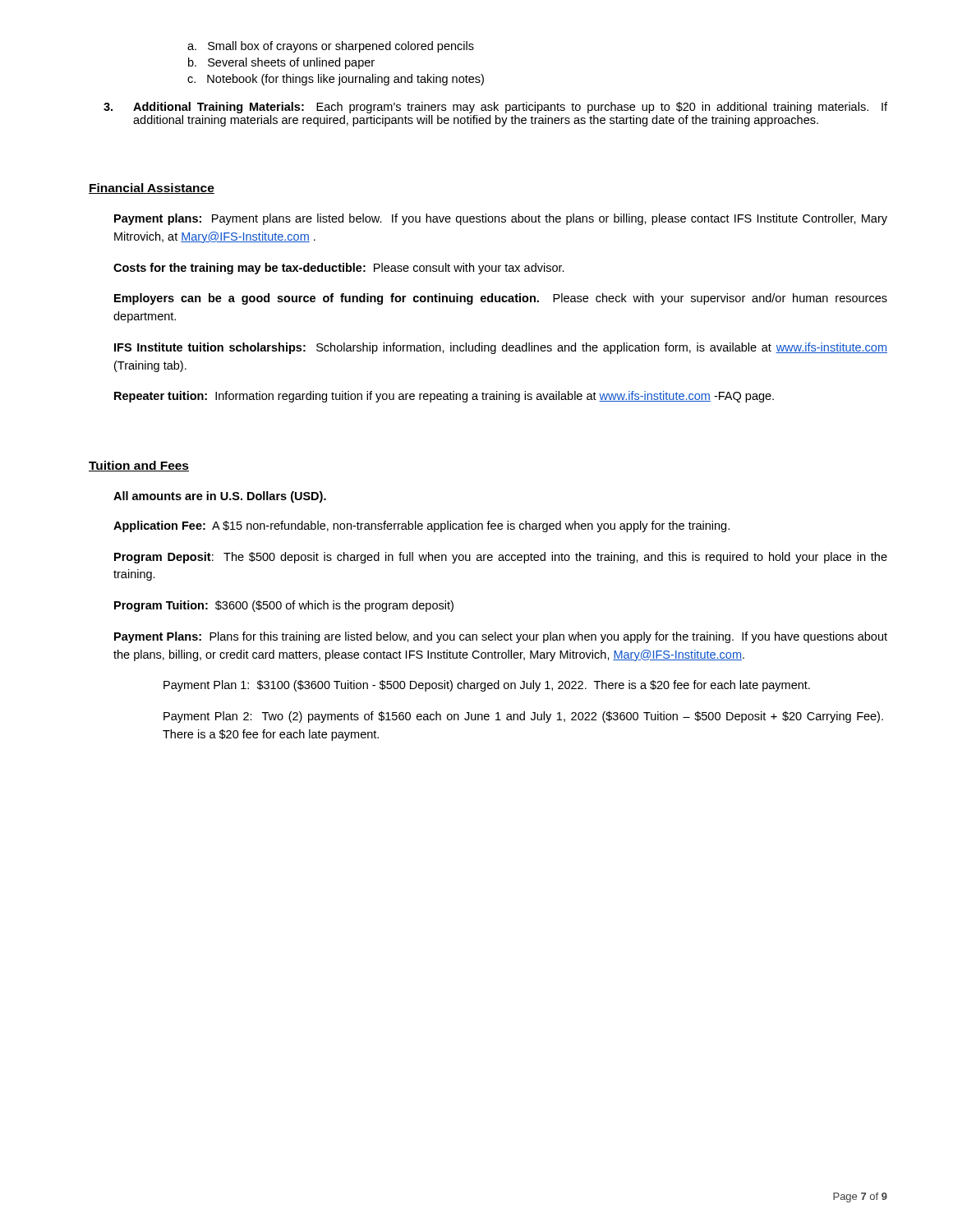Viewport: 953px width, 1232px height.
Task: Select the element starting "Costs for the training may be tax-deductible: Please"
Action: pos(339,267)
